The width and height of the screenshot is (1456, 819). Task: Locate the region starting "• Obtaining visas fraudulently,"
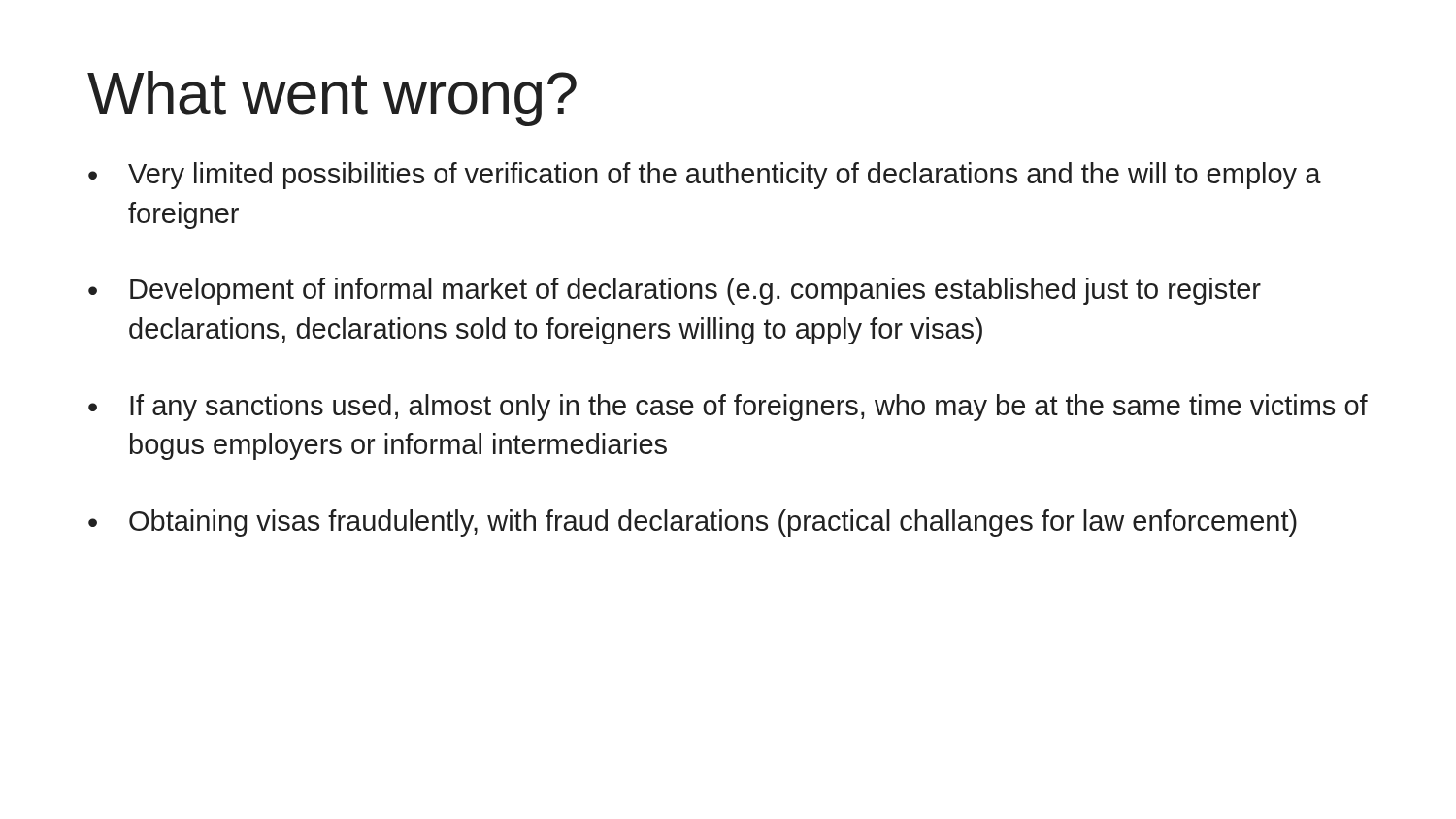pyautogui.click(x=728, y=523)
